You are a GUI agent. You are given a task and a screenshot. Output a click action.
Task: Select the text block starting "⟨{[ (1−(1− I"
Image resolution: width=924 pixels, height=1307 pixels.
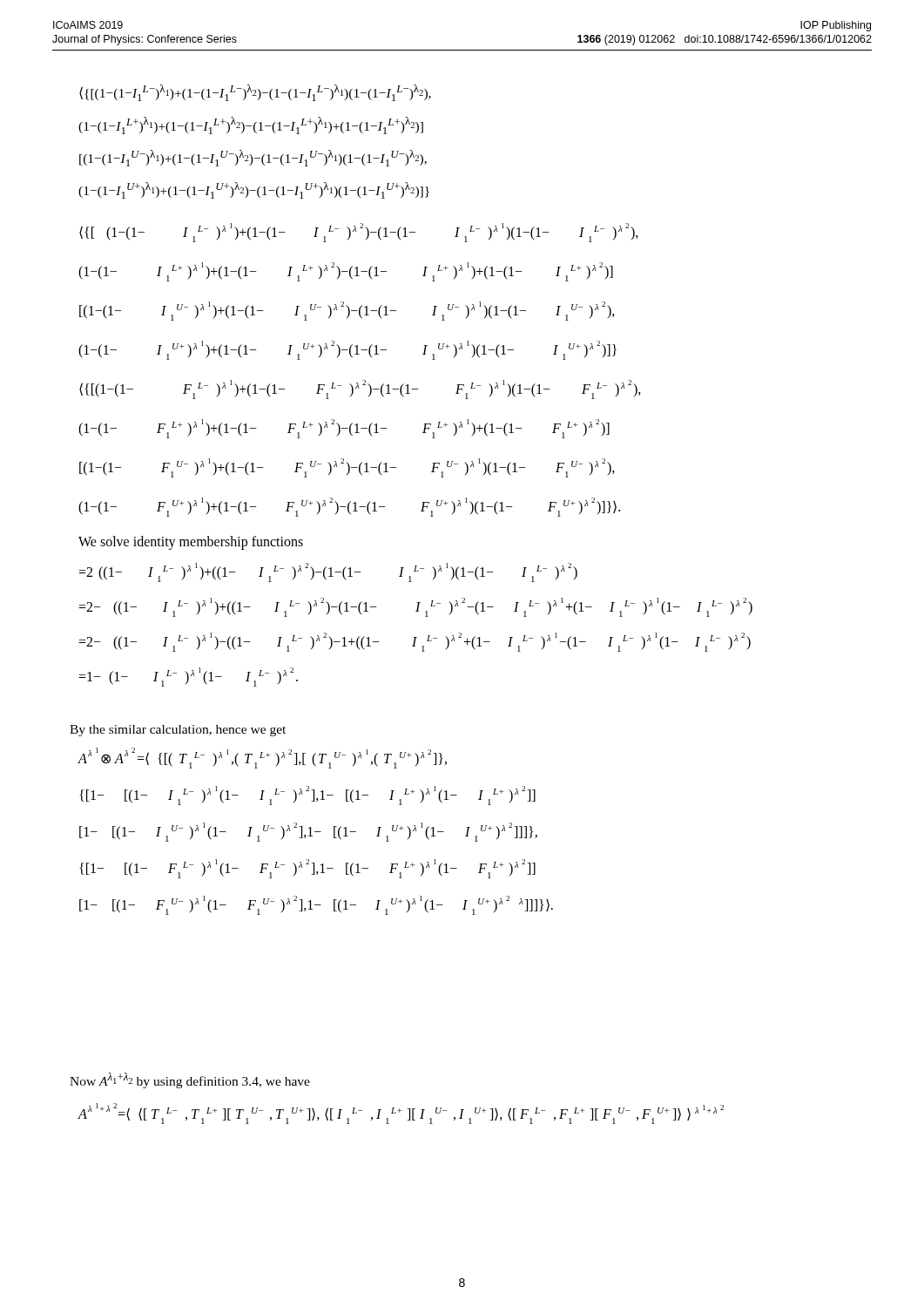point(462,463)
